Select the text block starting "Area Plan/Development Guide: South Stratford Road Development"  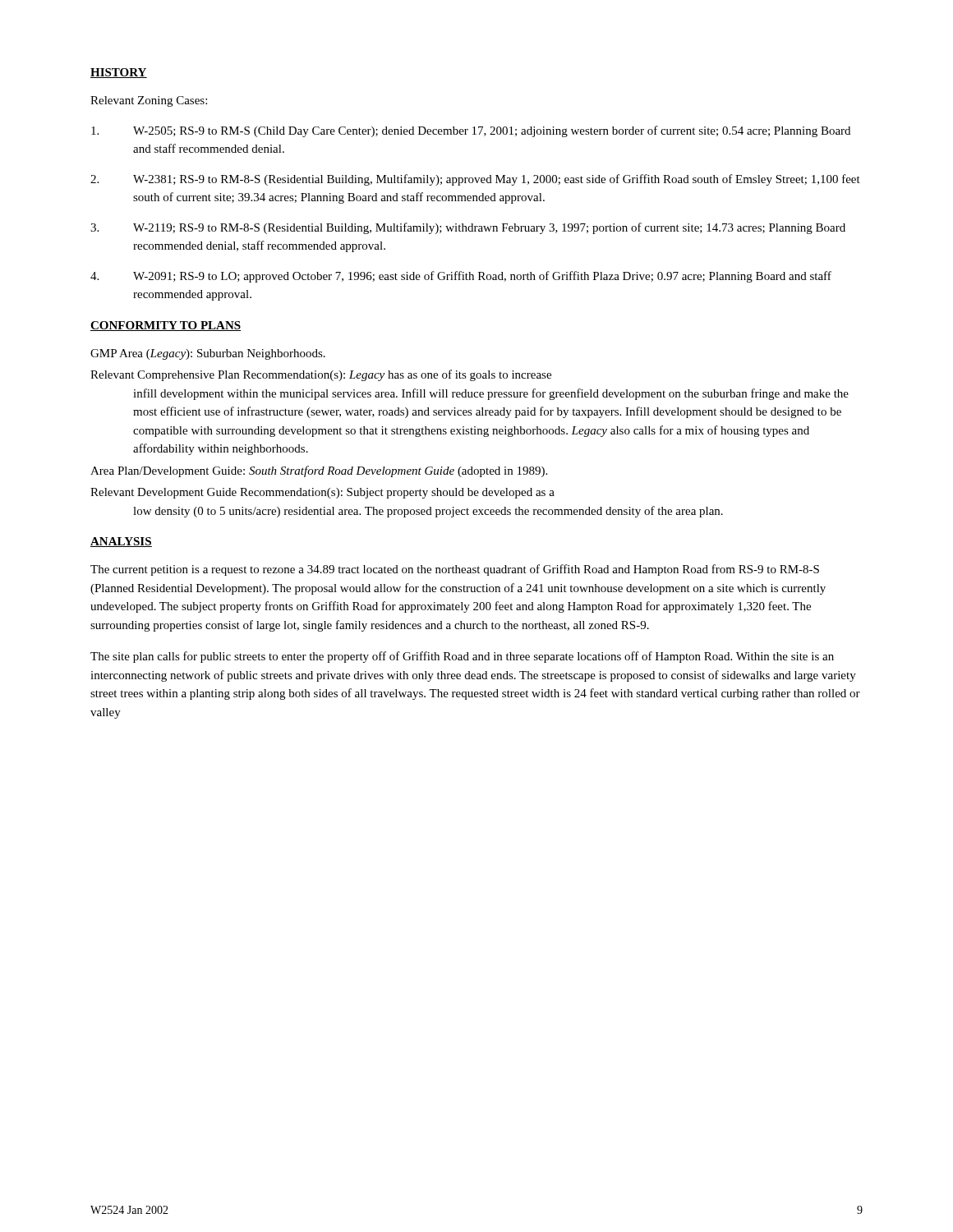[x=319, y=470]
